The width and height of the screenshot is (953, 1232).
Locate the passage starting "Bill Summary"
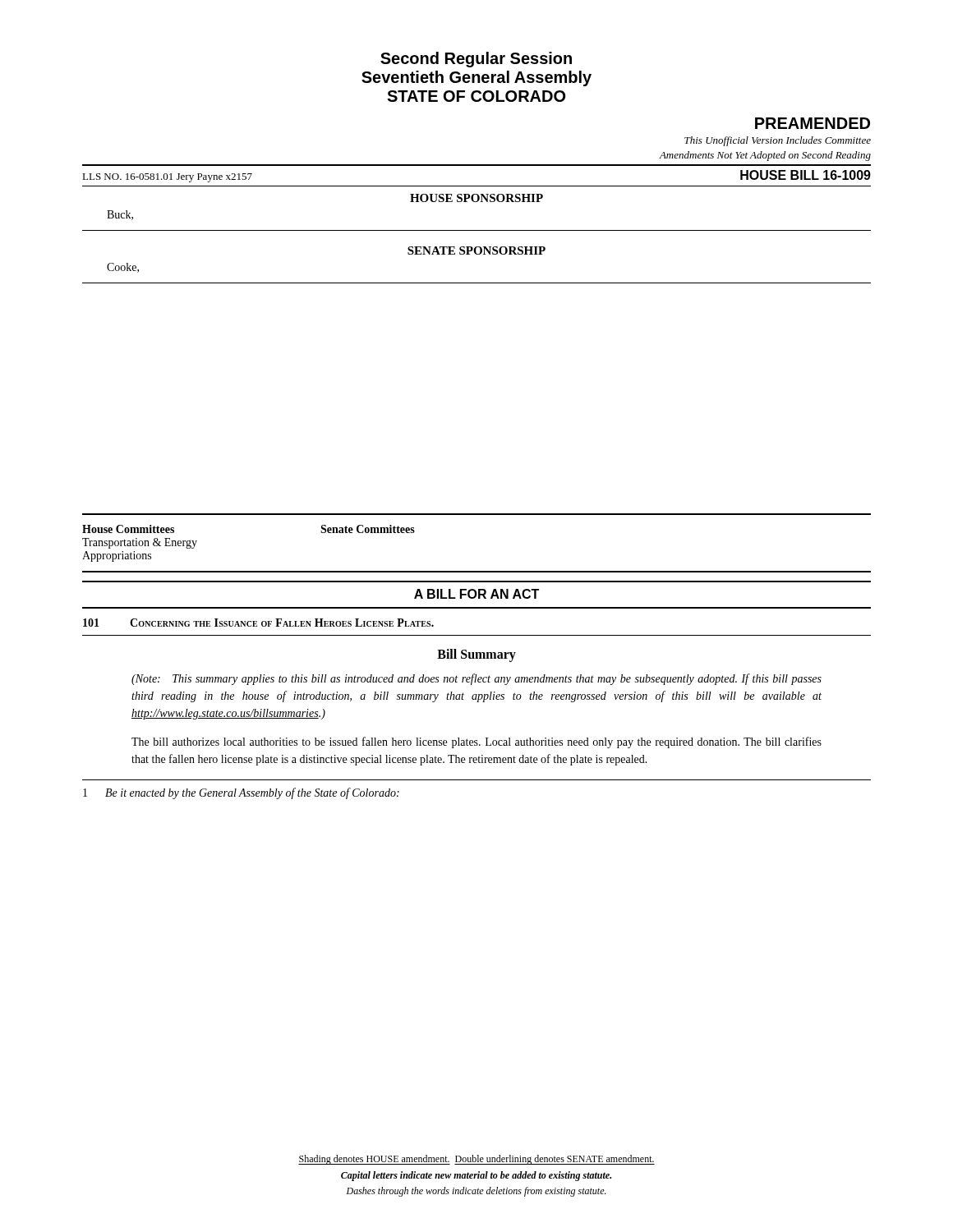[x=476, y=654]
